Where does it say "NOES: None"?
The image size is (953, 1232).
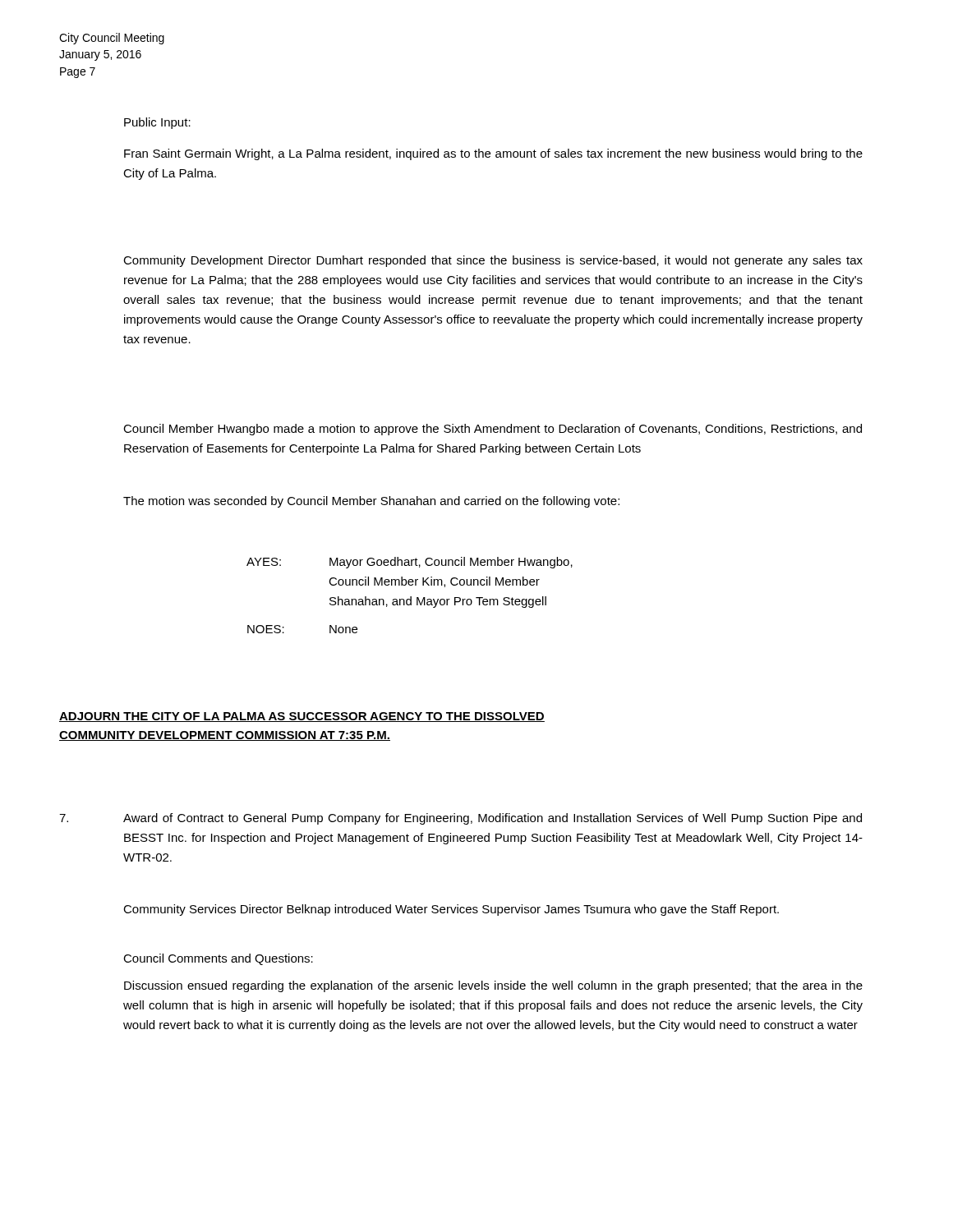point(269,629)
